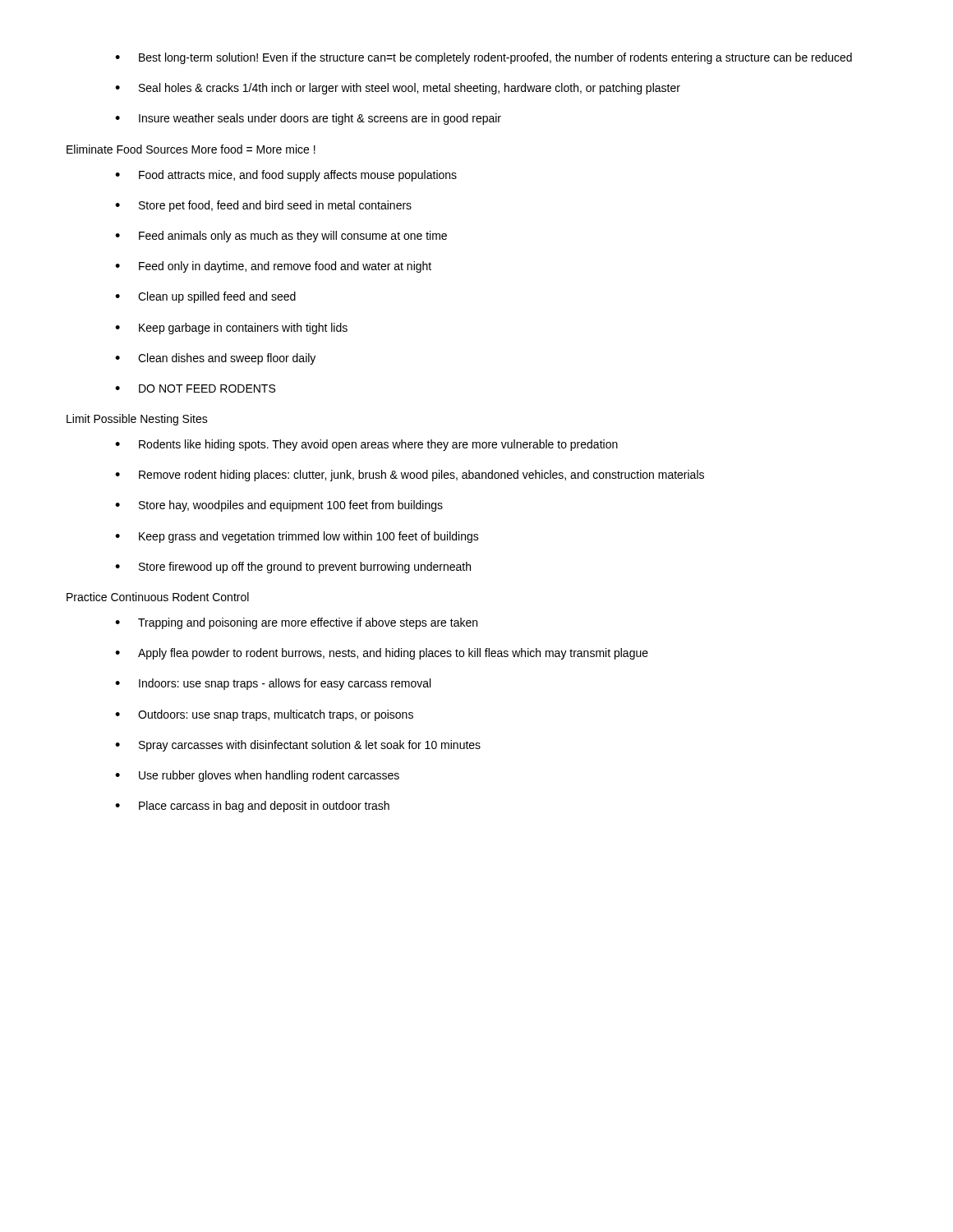Point to the passage starting "• Outdoors: use snap traps, multicatch traps, or"
The image size is (953, 1232).
(x=264, y=715)
